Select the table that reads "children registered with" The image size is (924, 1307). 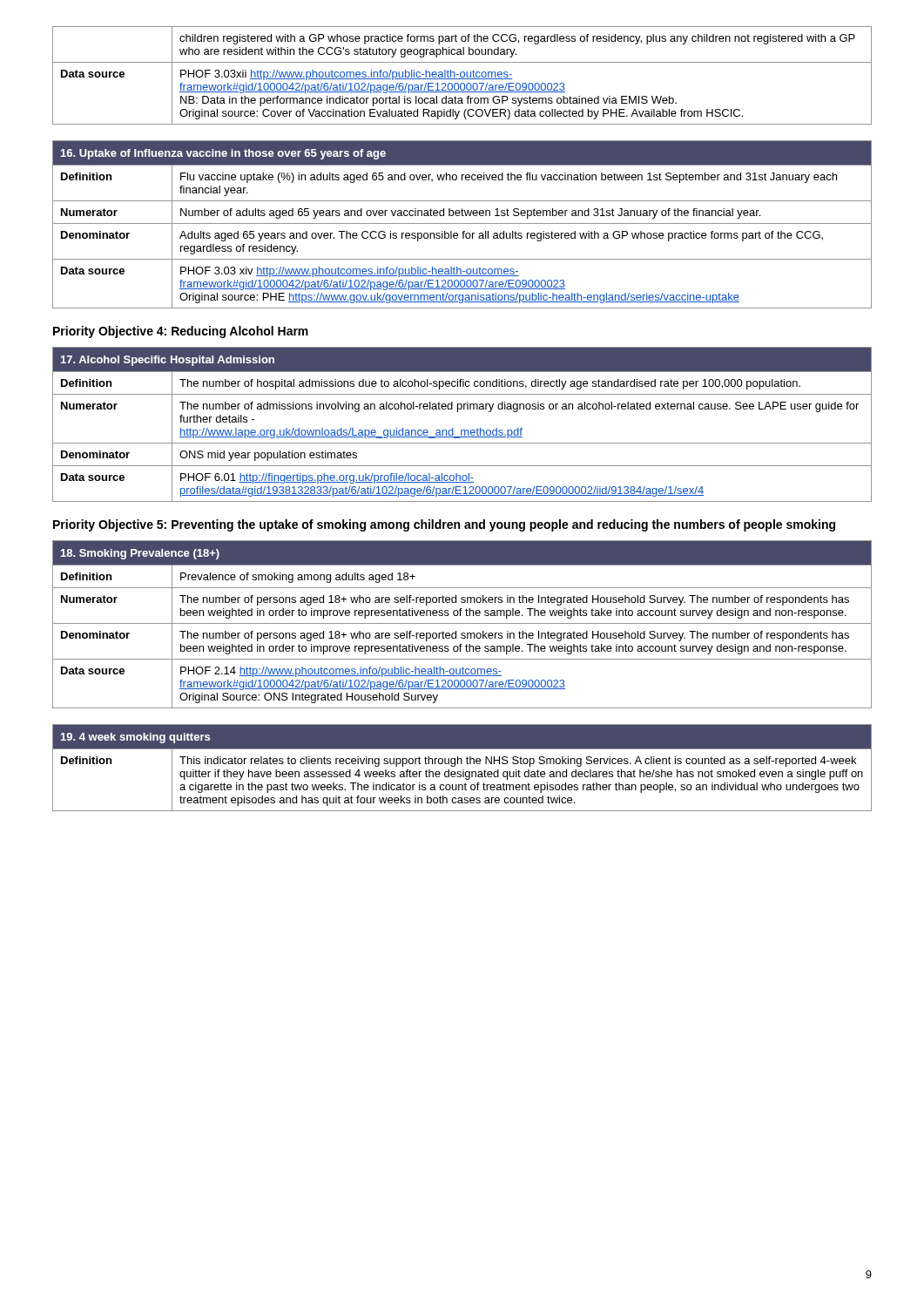coord(462,75)
